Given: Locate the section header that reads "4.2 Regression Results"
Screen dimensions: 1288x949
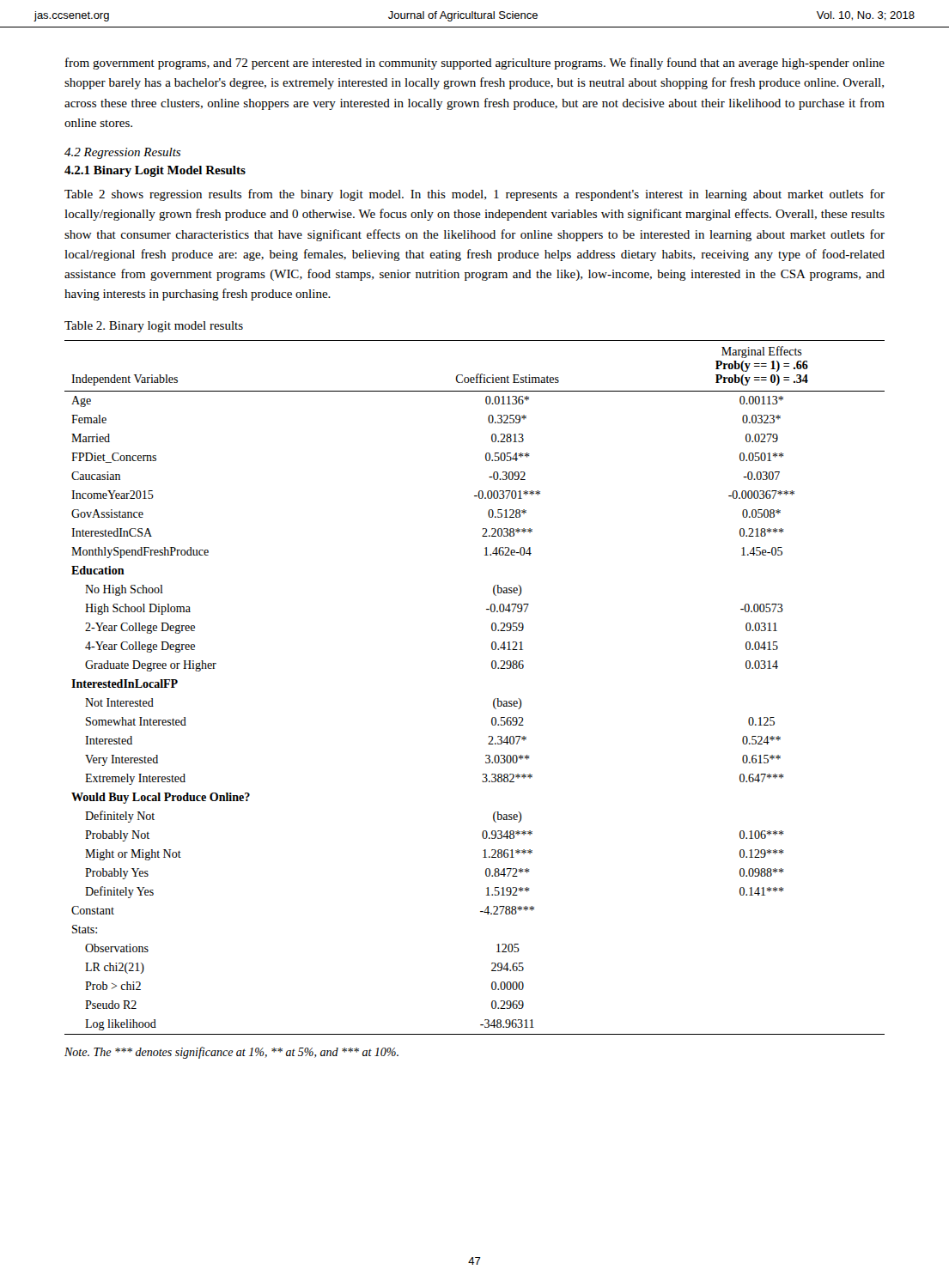Looking at the screenshot, I should [123, 152].
